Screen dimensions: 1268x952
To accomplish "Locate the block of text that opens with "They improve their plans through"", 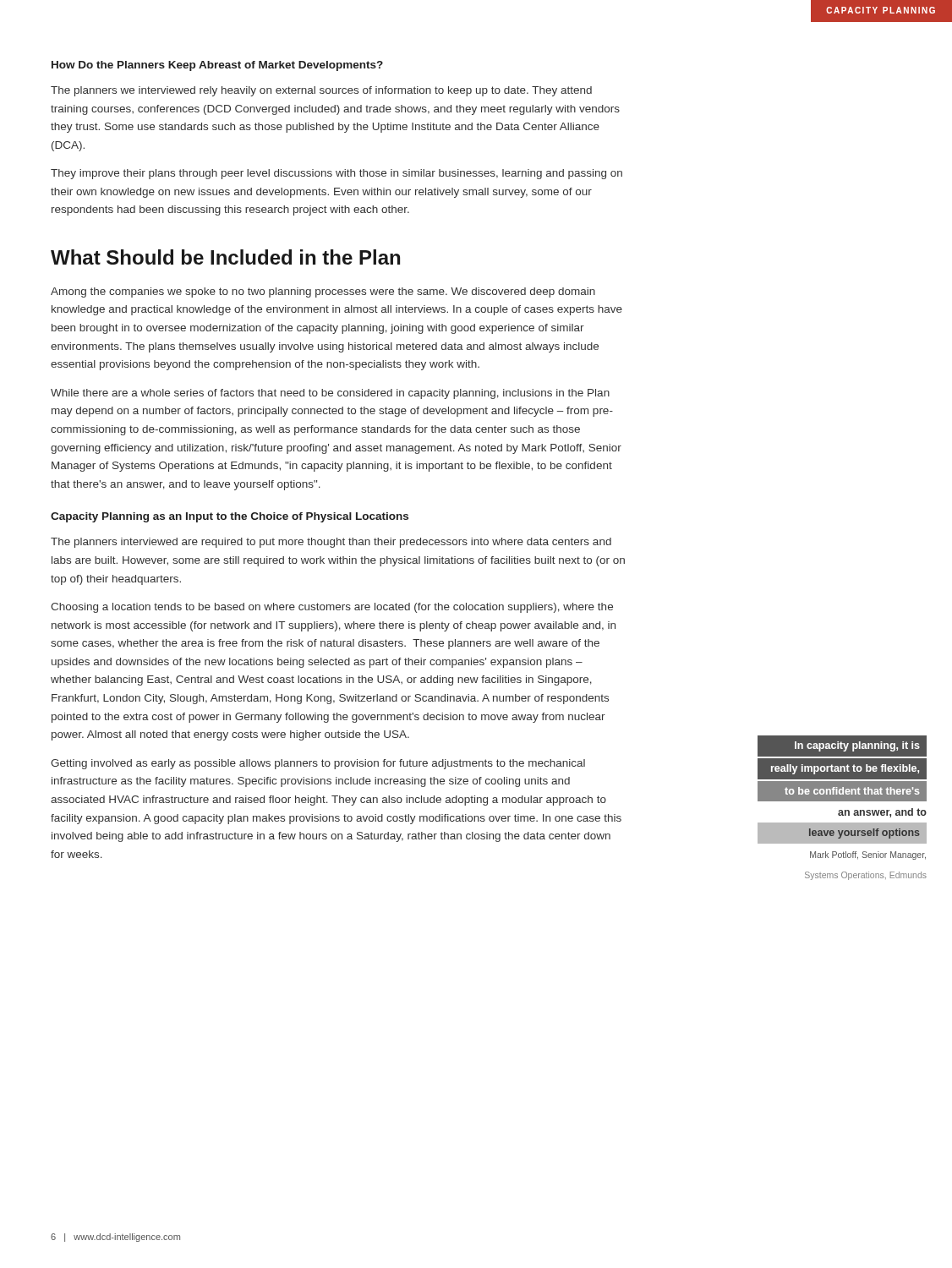I will coord(337,191).
